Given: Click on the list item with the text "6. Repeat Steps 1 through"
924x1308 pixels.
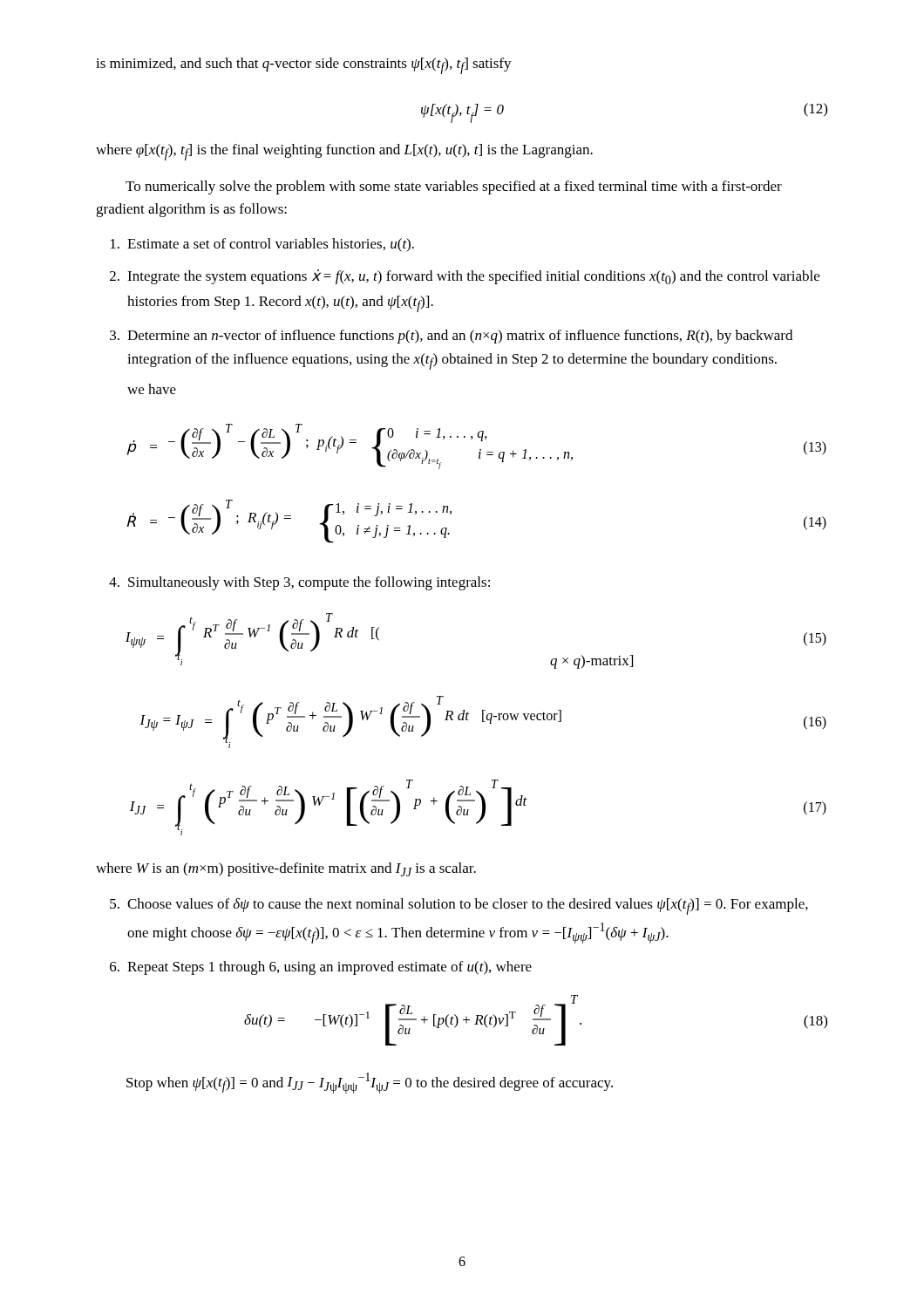Looking at the screenshot, I should (462, 967).
